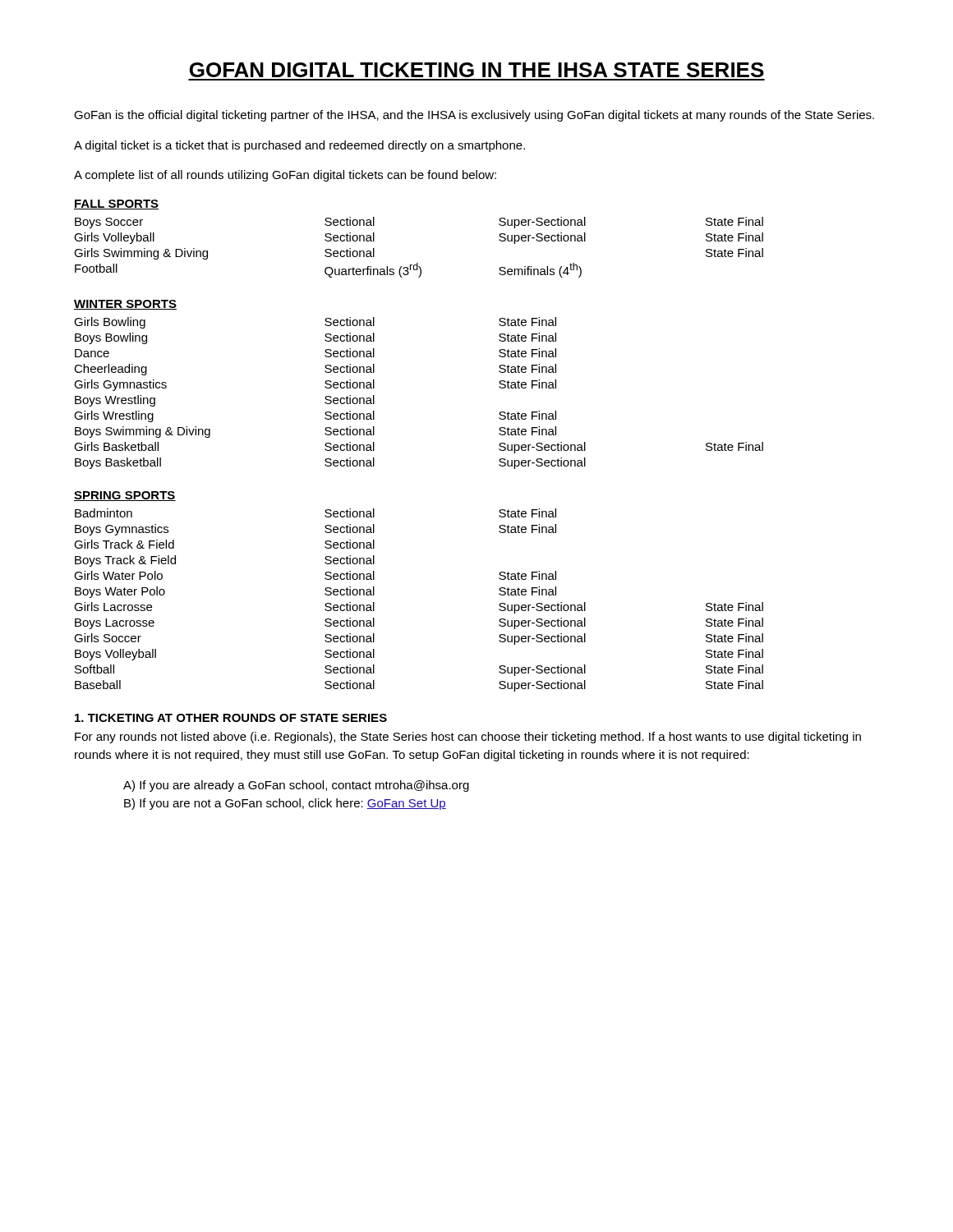Navigate to the block starting "A) If you are"

pos(296,784)
